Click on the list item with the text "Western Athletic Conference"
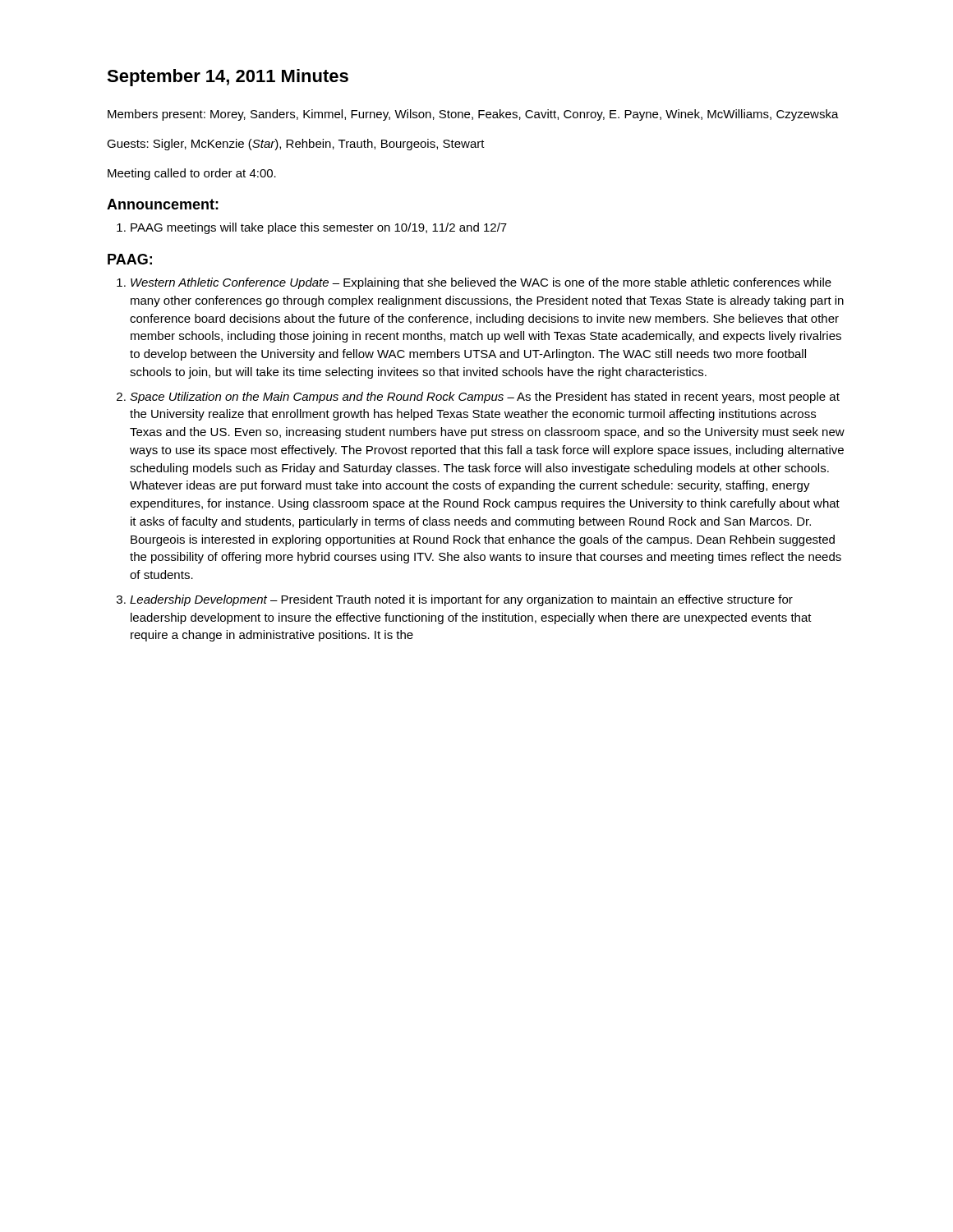Image resolution: width=953 pixels, height=1232 pixels. tap(488, 327)
